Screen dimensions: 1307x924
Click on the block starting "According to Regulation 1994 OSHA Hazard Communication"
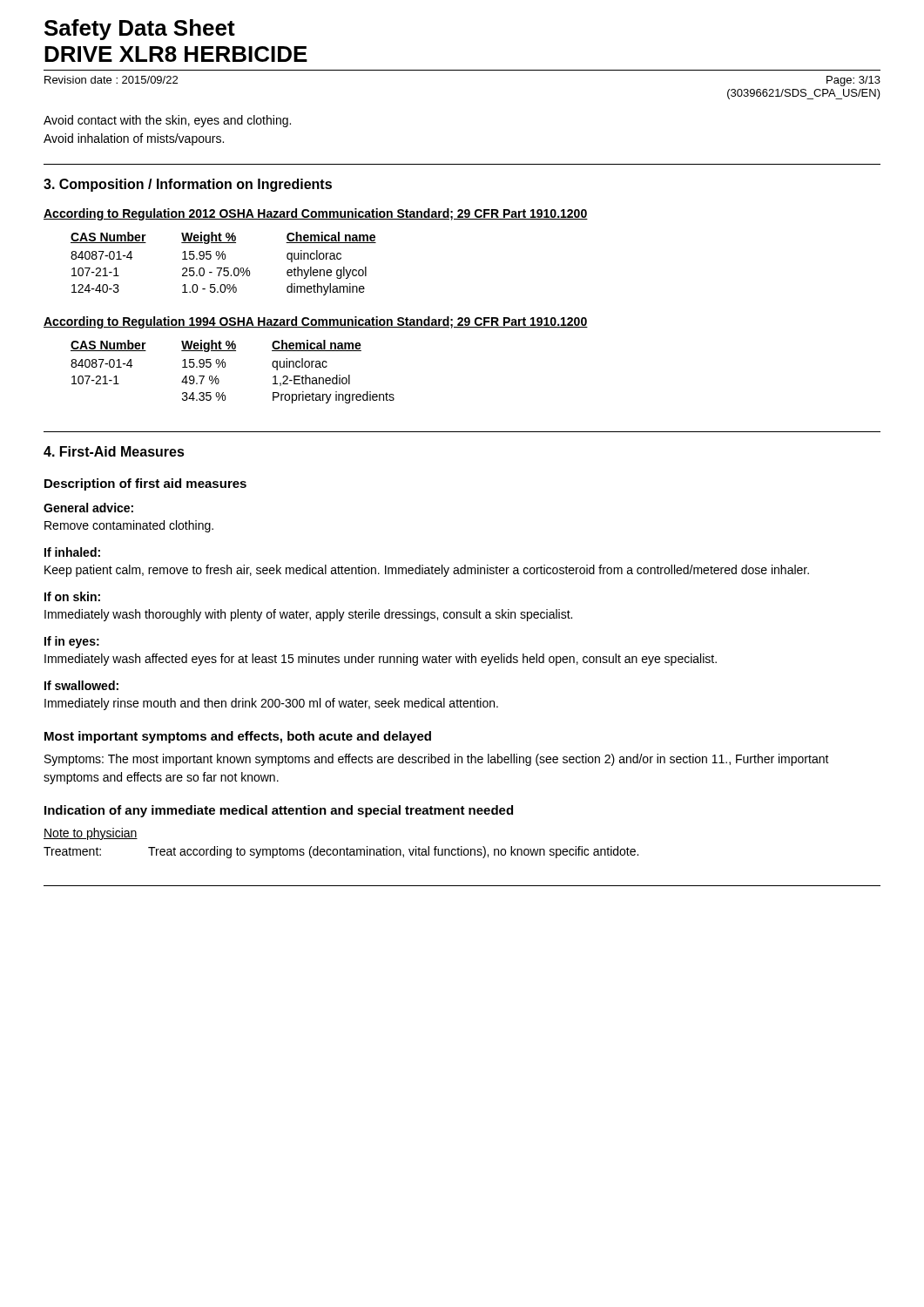315,322
